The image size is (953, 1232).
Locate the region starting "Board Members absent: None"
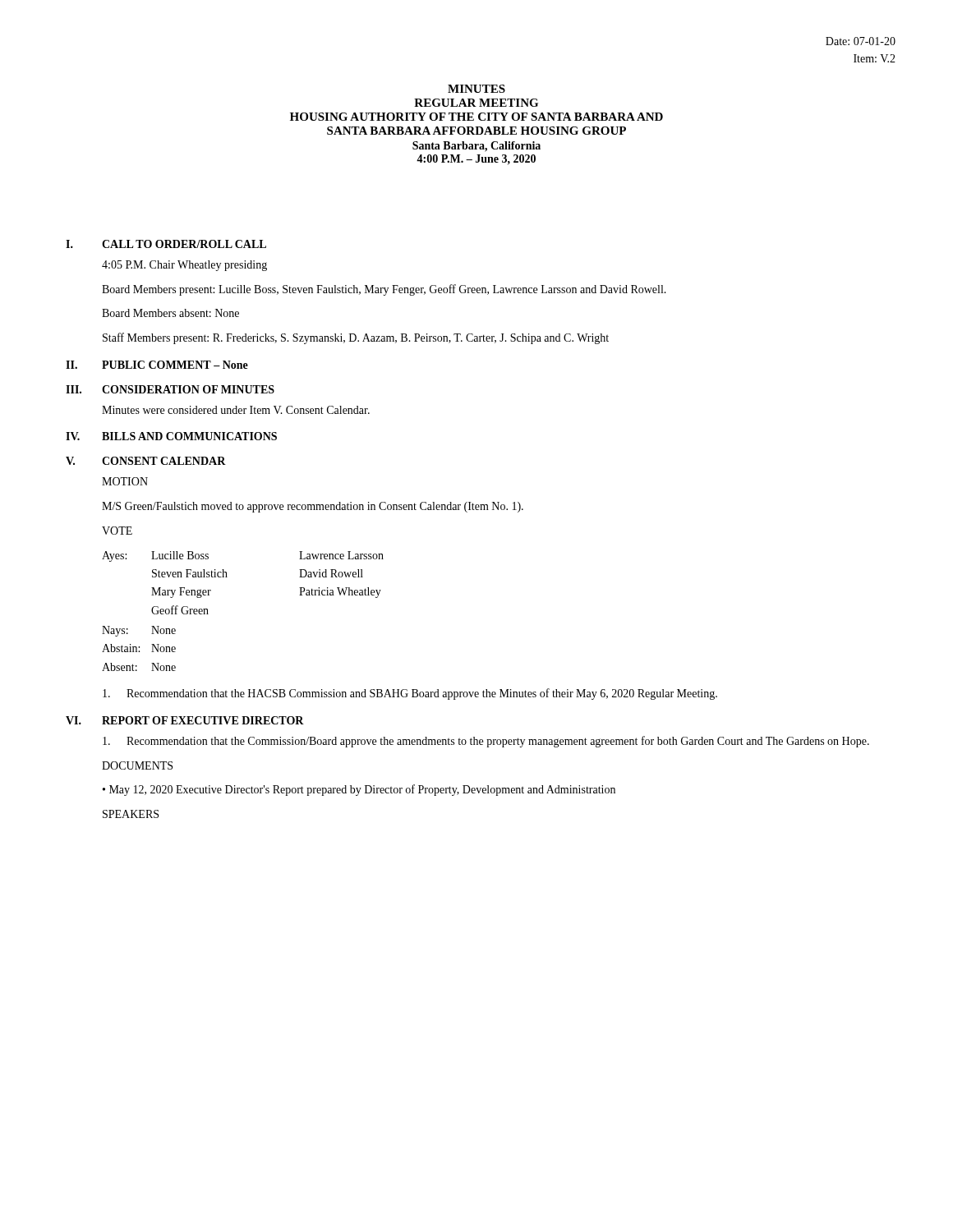click(170, 313)
